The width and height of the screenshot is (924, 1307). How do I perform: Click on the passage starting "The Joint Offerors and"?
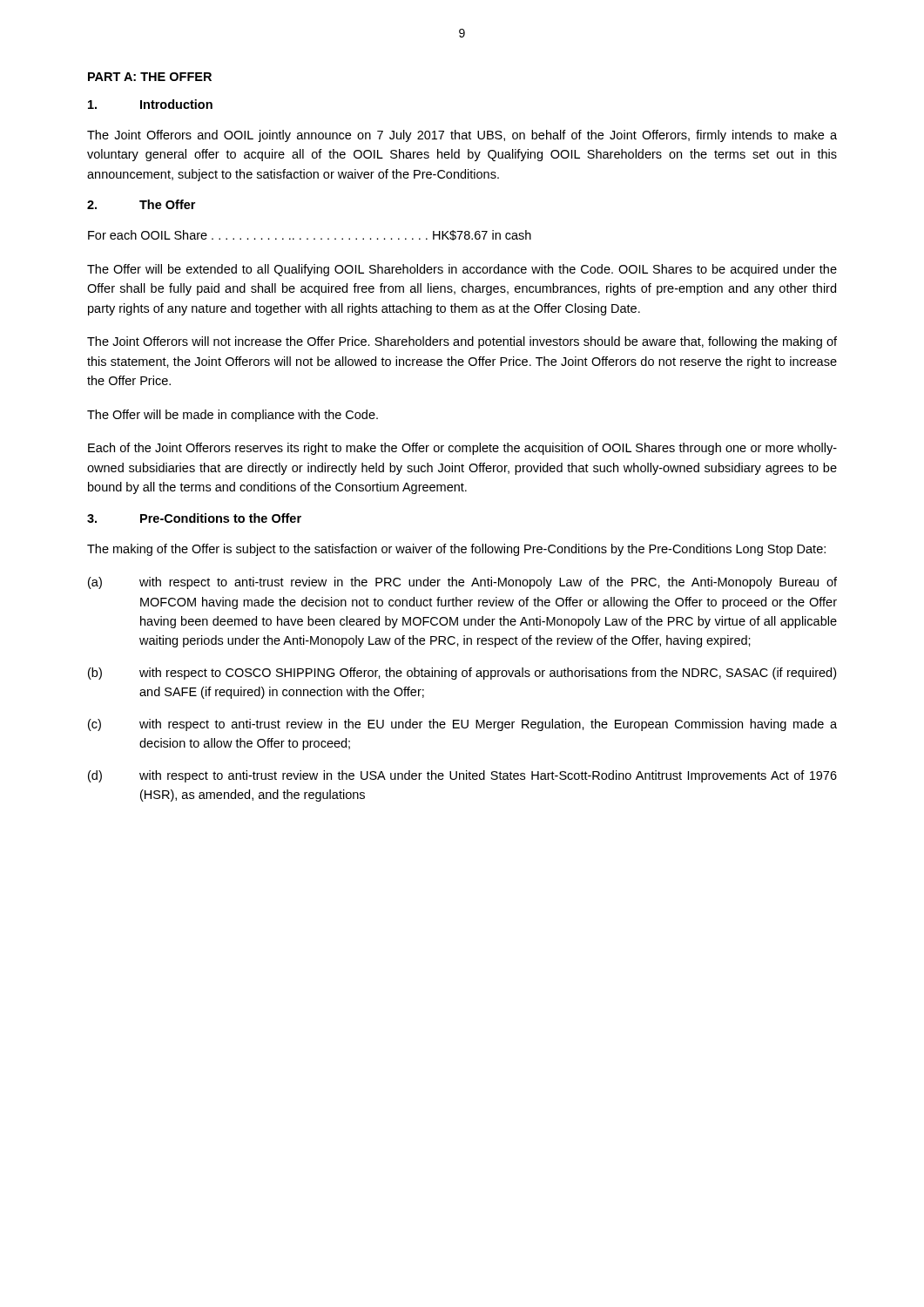coord(462,155)
